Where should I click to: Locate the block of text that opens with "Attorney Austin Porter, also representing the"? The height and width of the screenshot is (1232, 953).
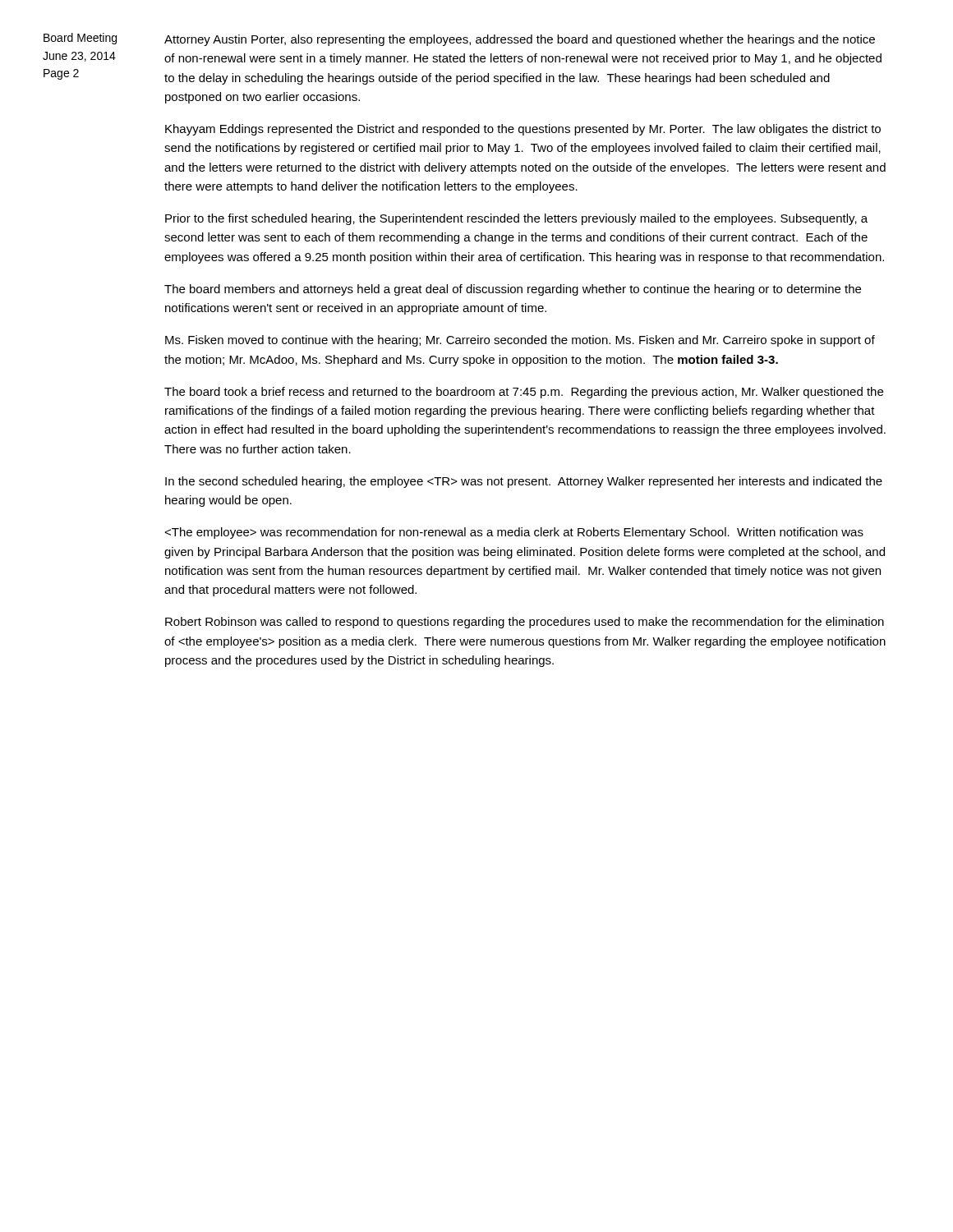[x=523, y=68]
